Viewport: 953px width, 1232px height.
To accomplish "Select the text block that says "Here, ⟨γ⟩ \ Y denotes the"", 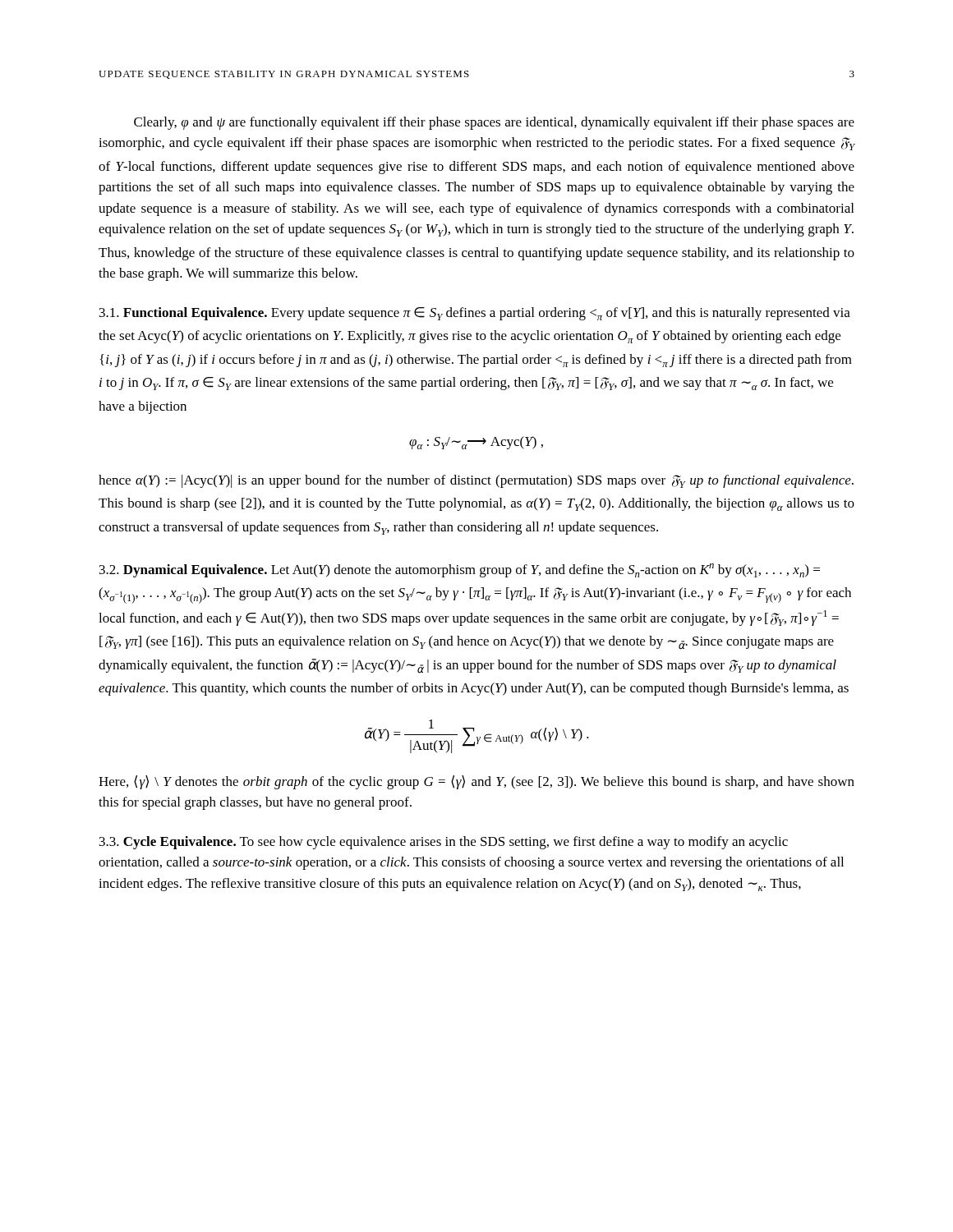I will click(x=476, y=792).
